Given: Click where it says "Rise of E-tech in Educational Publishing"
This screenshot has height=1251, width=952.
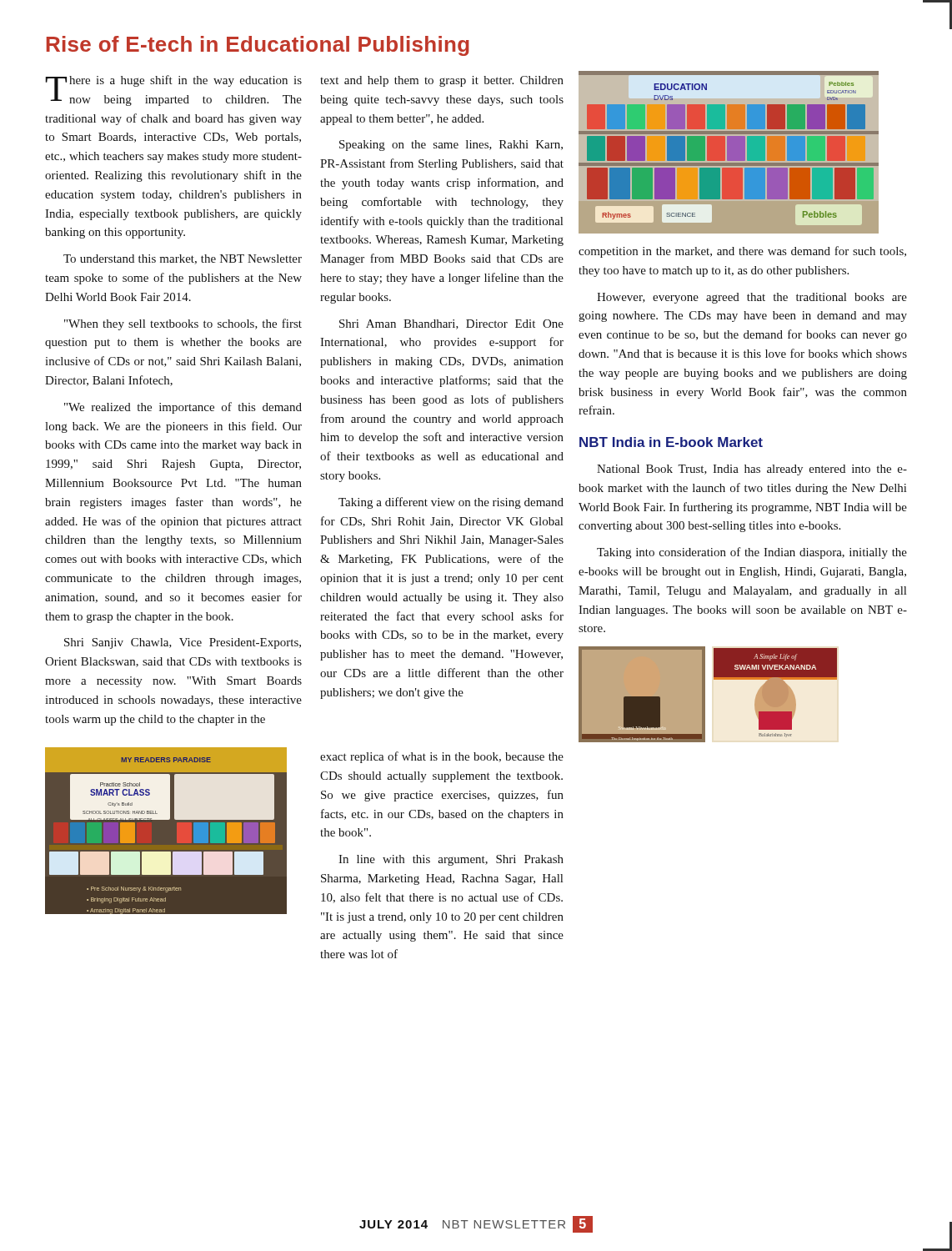Looking at the screenshot, I should (476, 45).
